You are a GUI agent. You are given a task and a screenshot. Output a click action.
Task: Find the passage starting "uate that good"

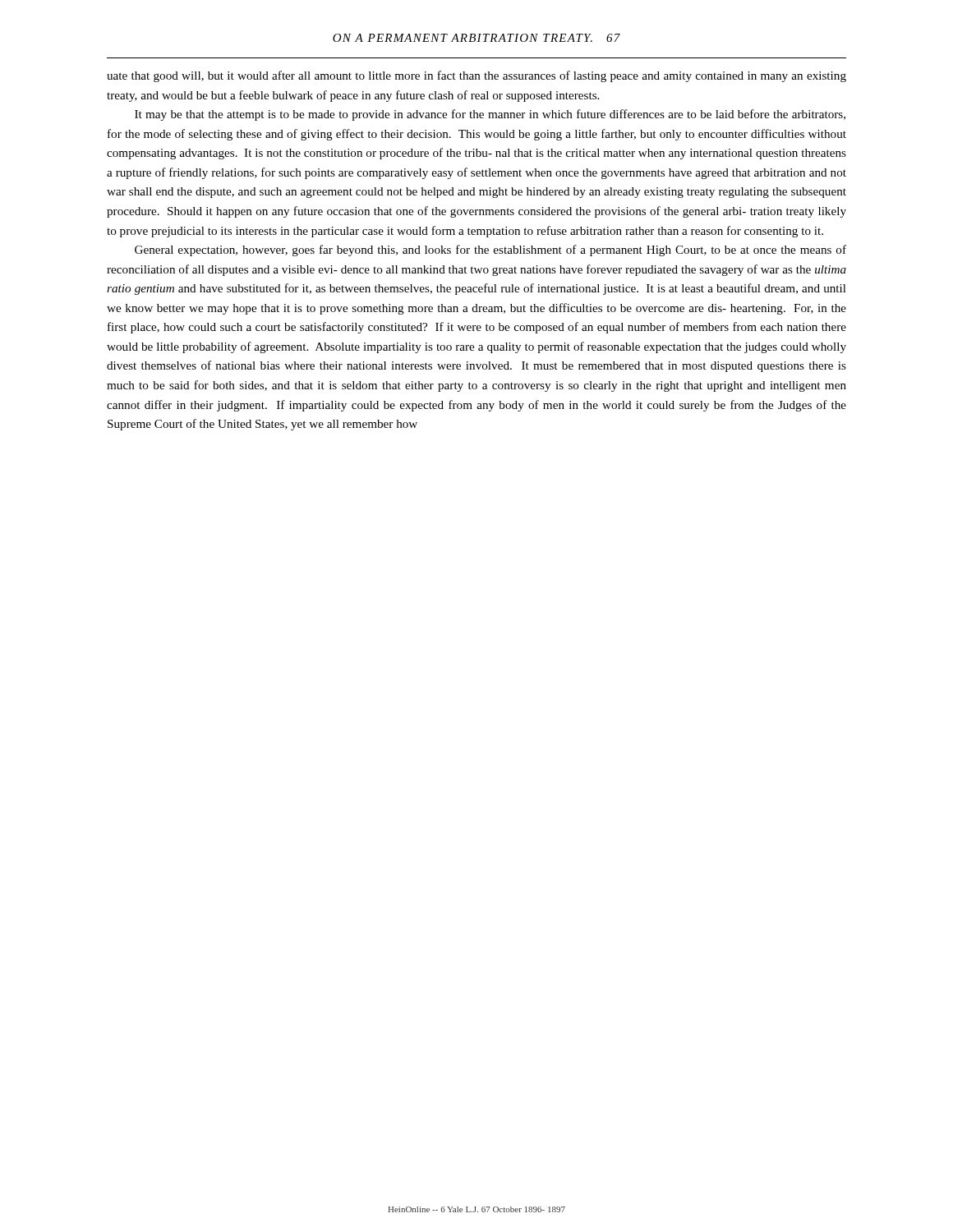pos(476,250)
